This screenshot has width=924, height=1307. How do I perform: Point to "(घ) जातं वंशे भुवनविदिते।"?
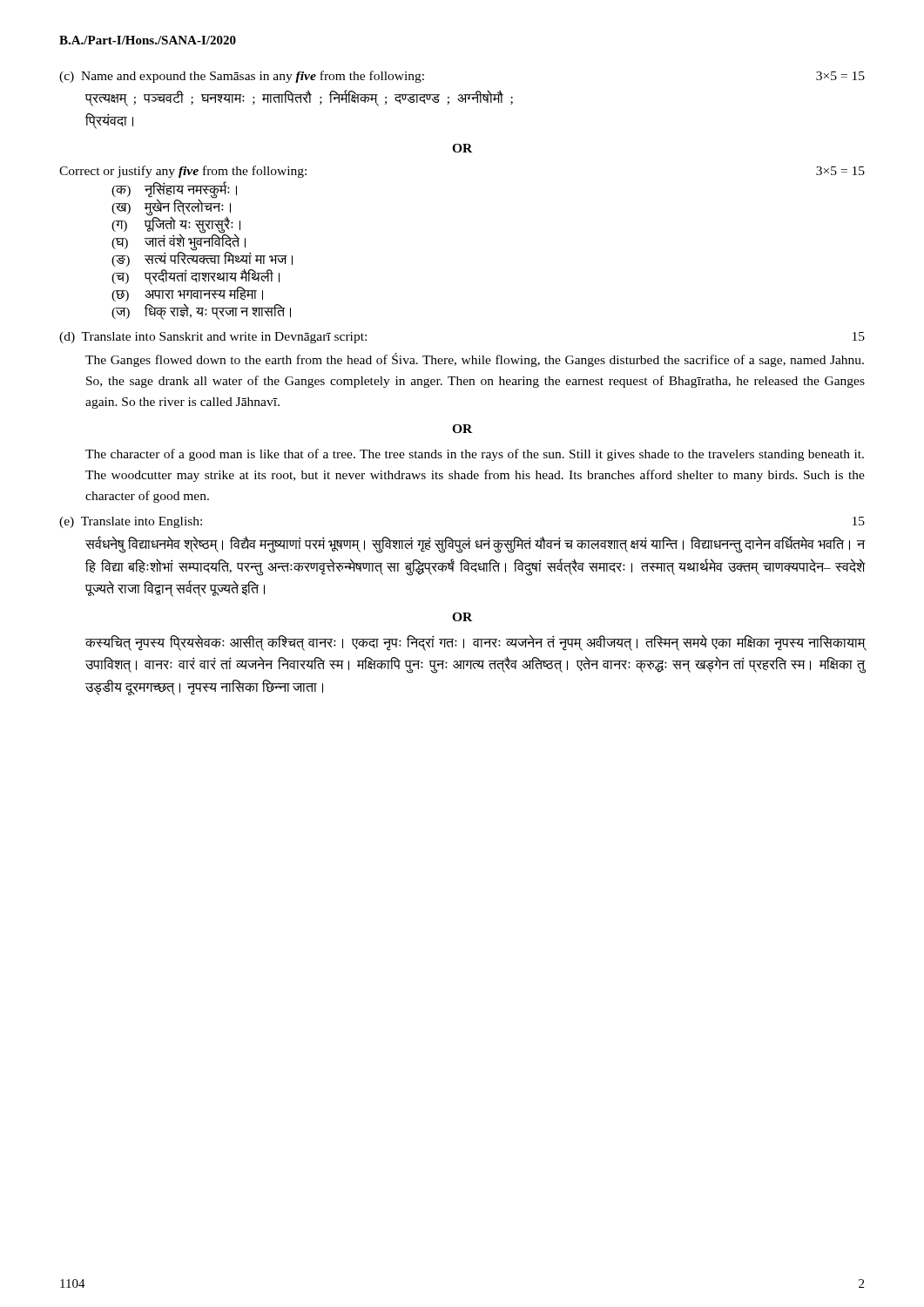(x=180, y=242)
